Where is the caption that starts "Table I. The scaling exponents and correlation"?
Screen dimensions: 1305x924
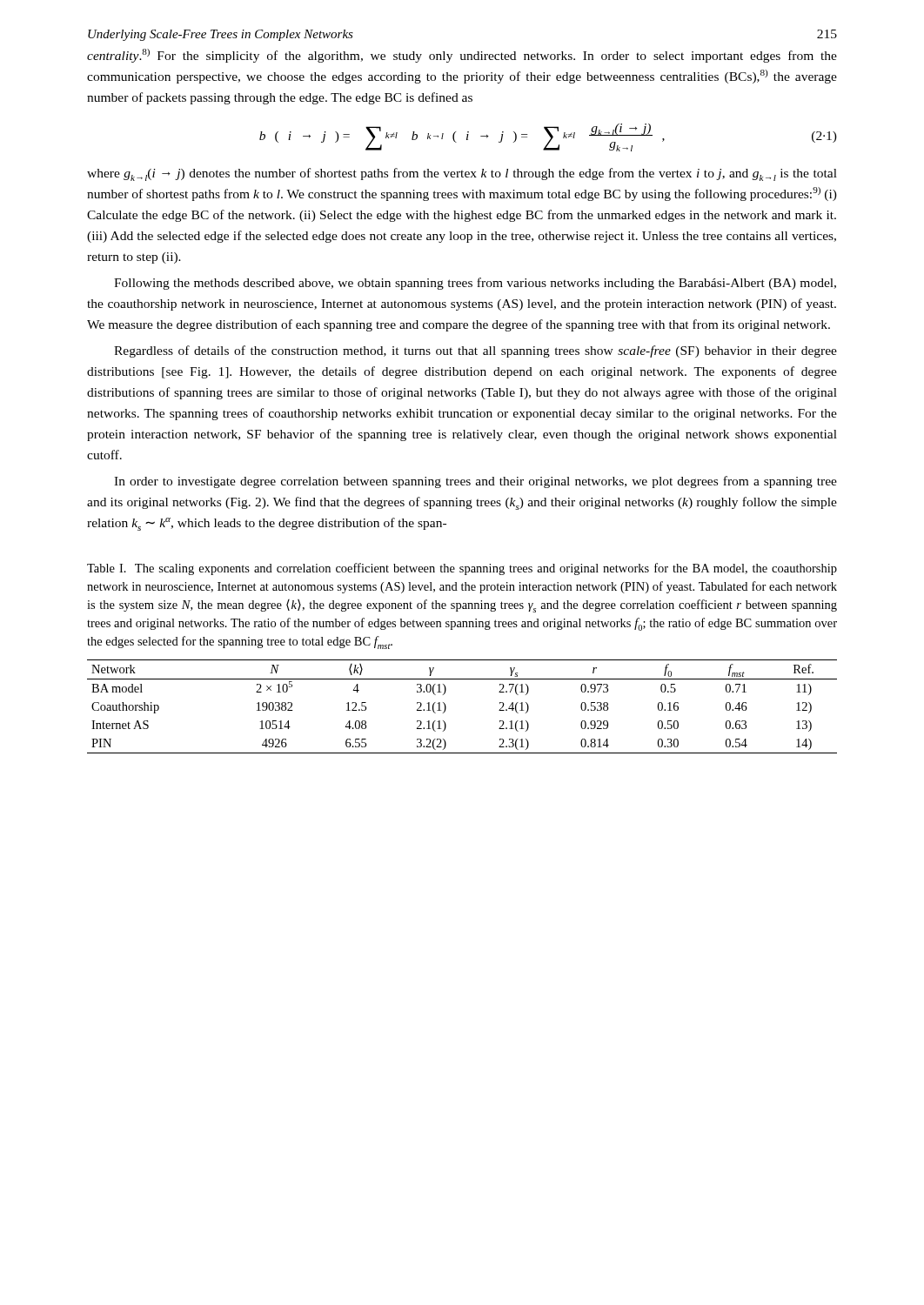pos(462,606)
